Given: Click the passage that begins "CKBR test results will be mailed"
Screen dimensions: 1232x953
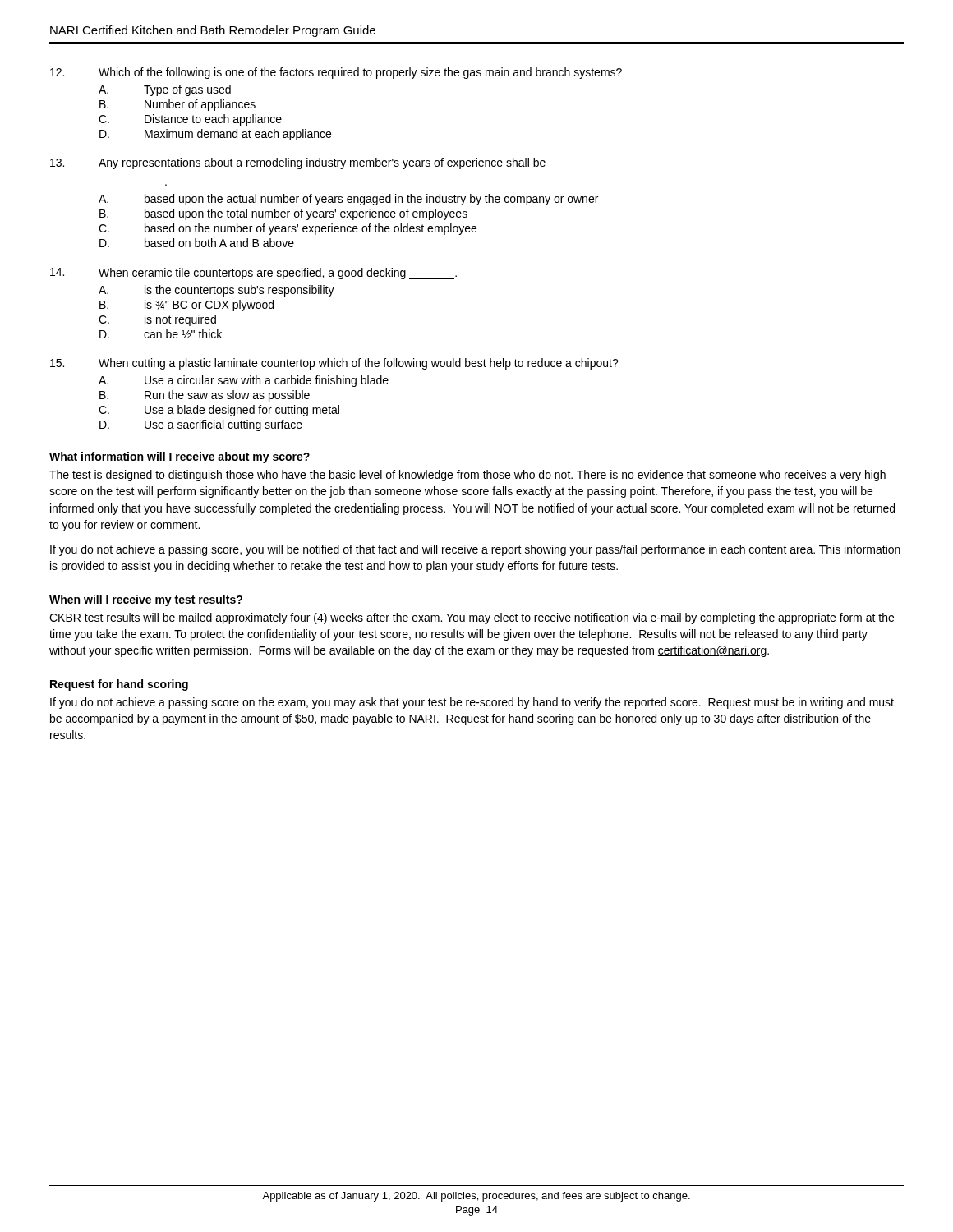Looking at the screenshot, I should 472,634.
